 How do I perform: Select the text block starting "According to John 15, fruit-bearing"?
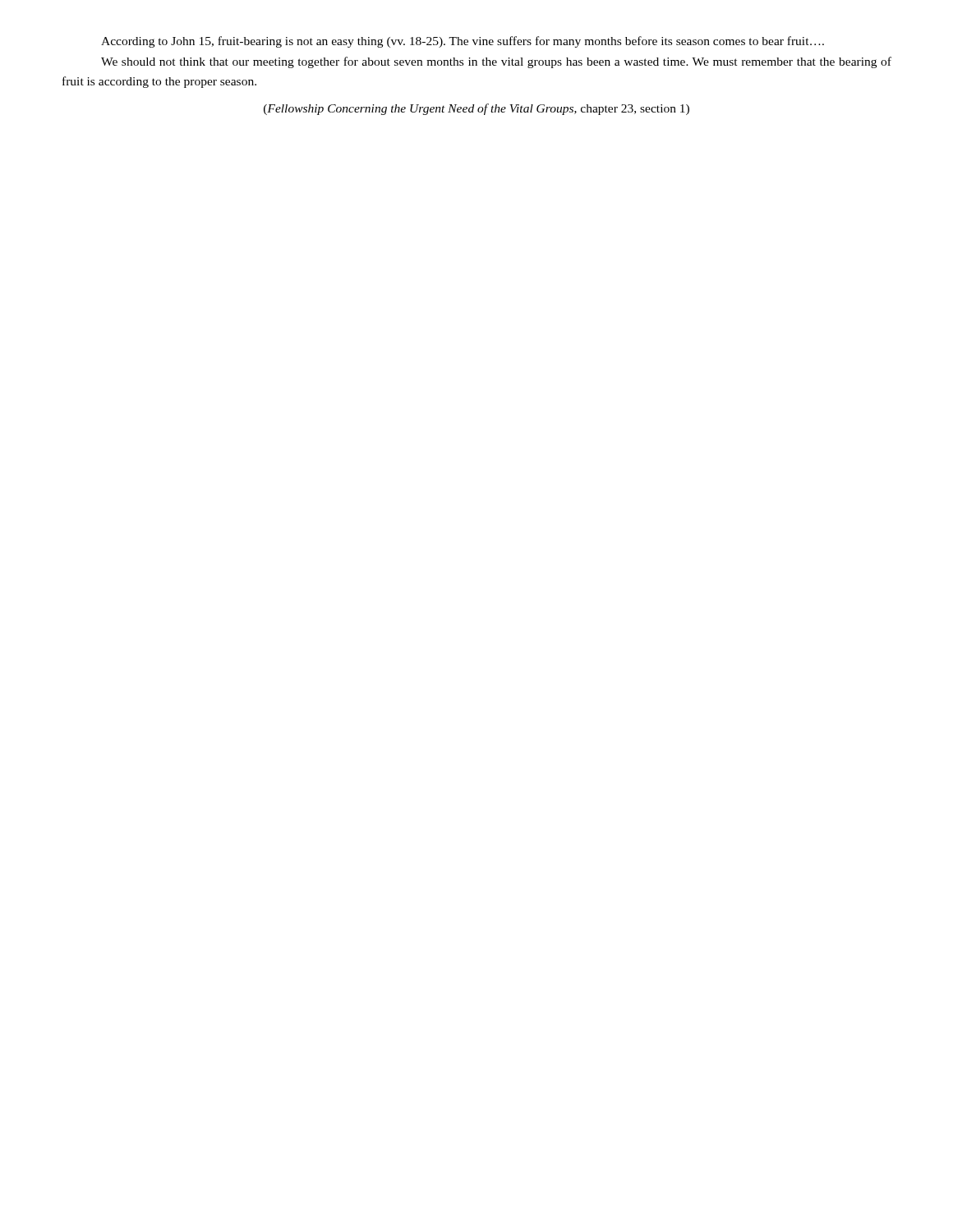[x=476, y=61]
